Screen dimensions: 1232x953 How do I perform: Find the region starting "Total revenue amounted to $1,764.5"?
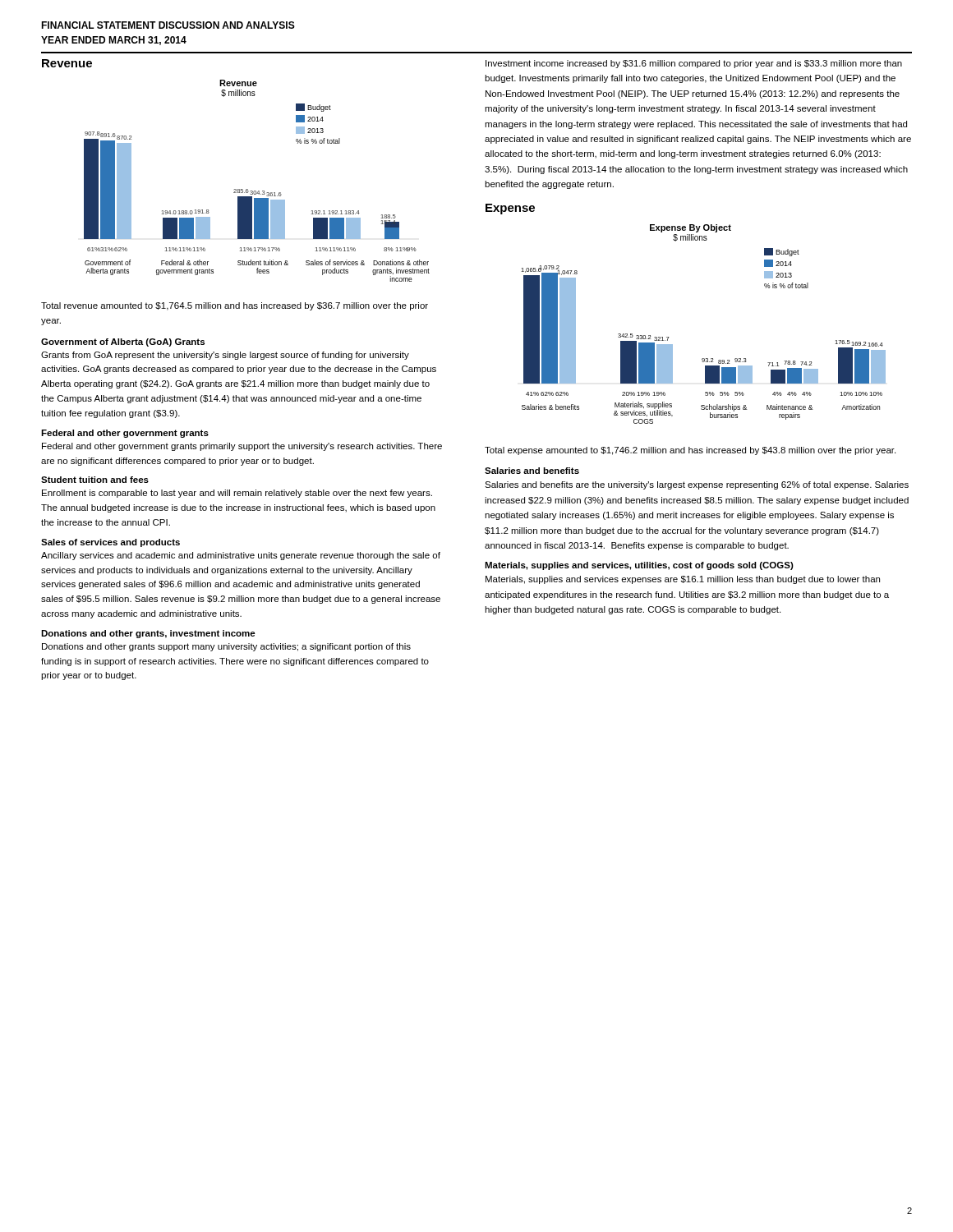(x=235, y=313)
